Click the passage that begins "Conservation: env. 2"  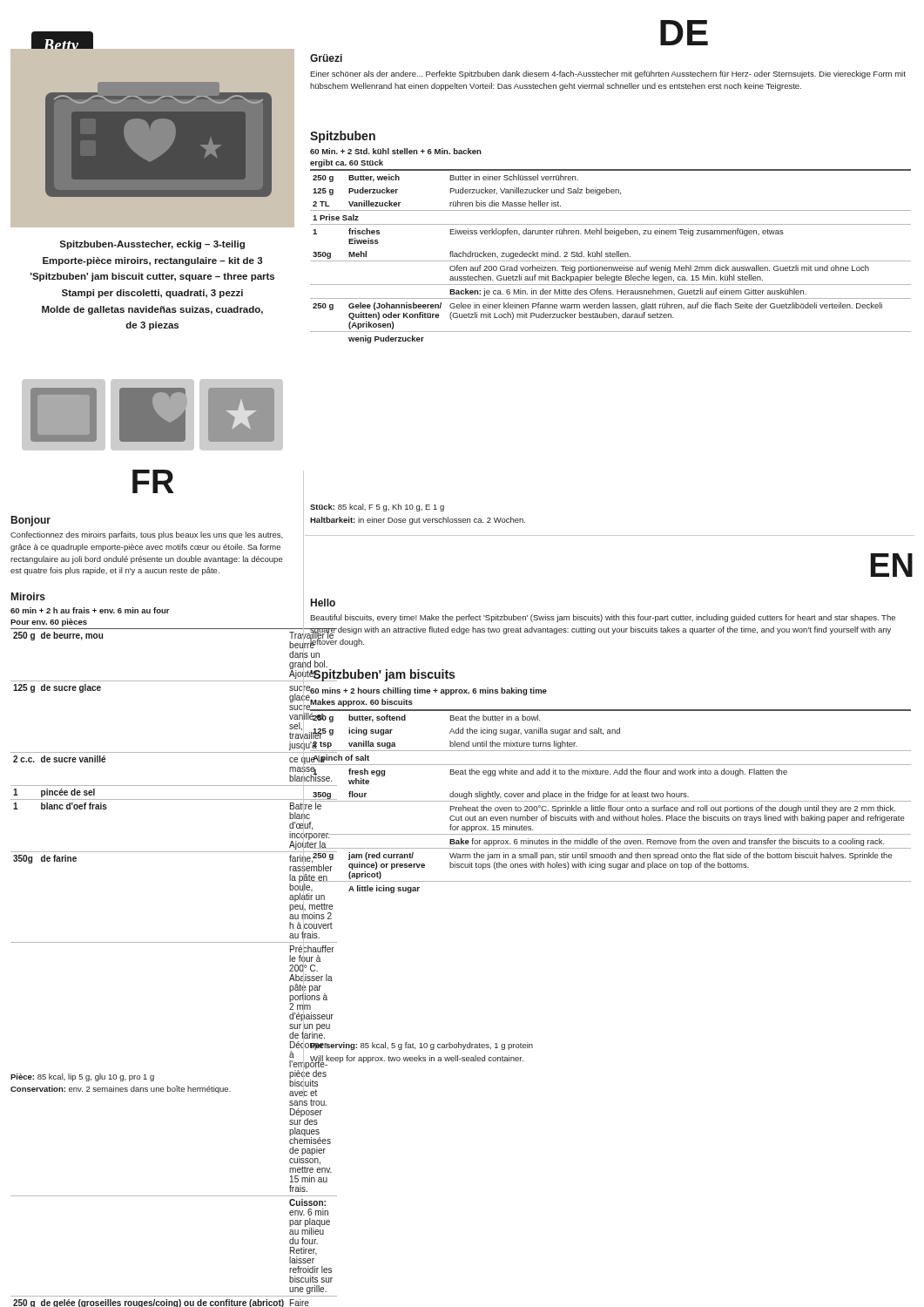[121, 1089]
